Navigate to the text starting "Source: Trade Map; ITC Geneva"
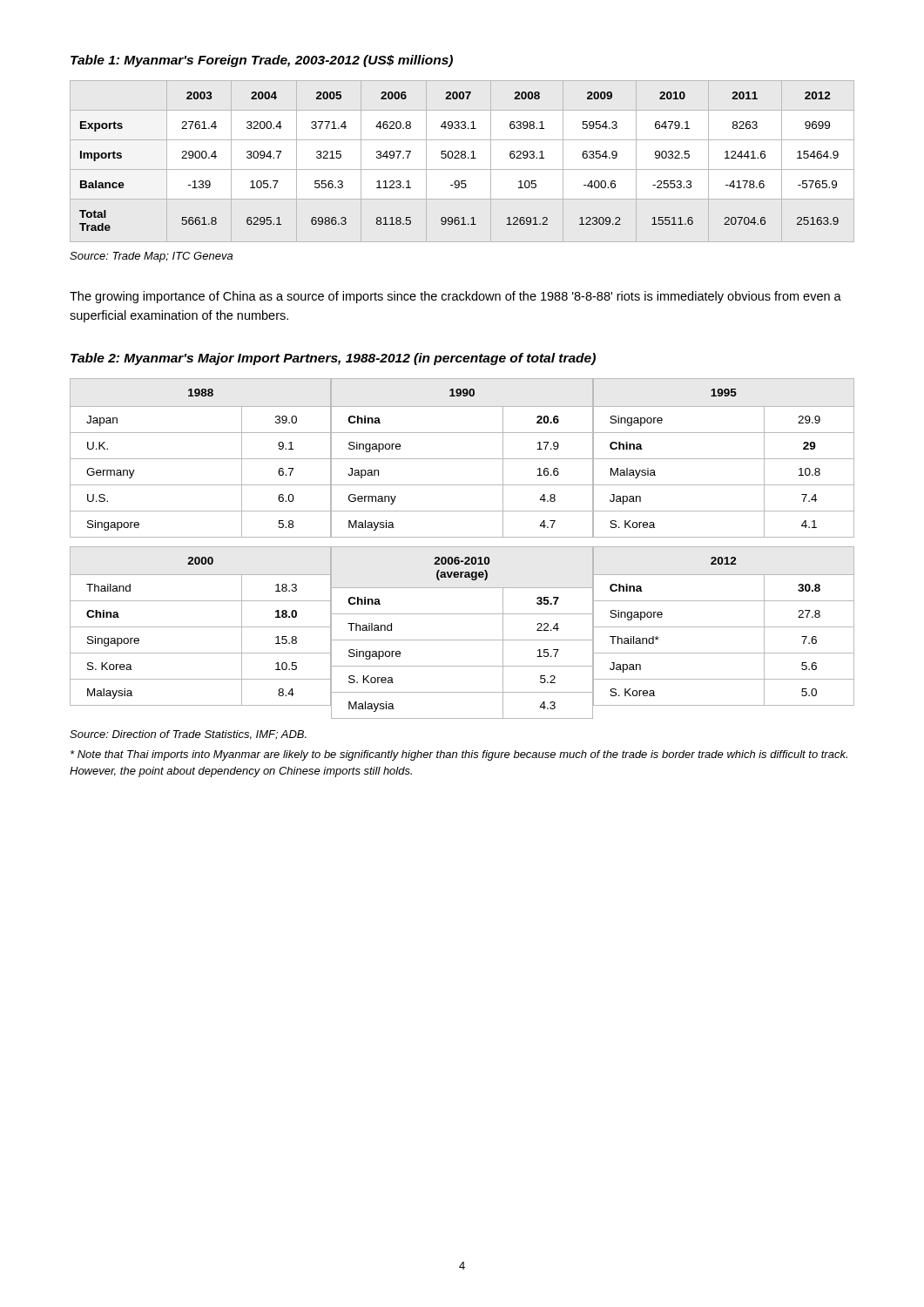Image resolution: width=924 pixels, height=1307 pixels. (x=151, y=256)
